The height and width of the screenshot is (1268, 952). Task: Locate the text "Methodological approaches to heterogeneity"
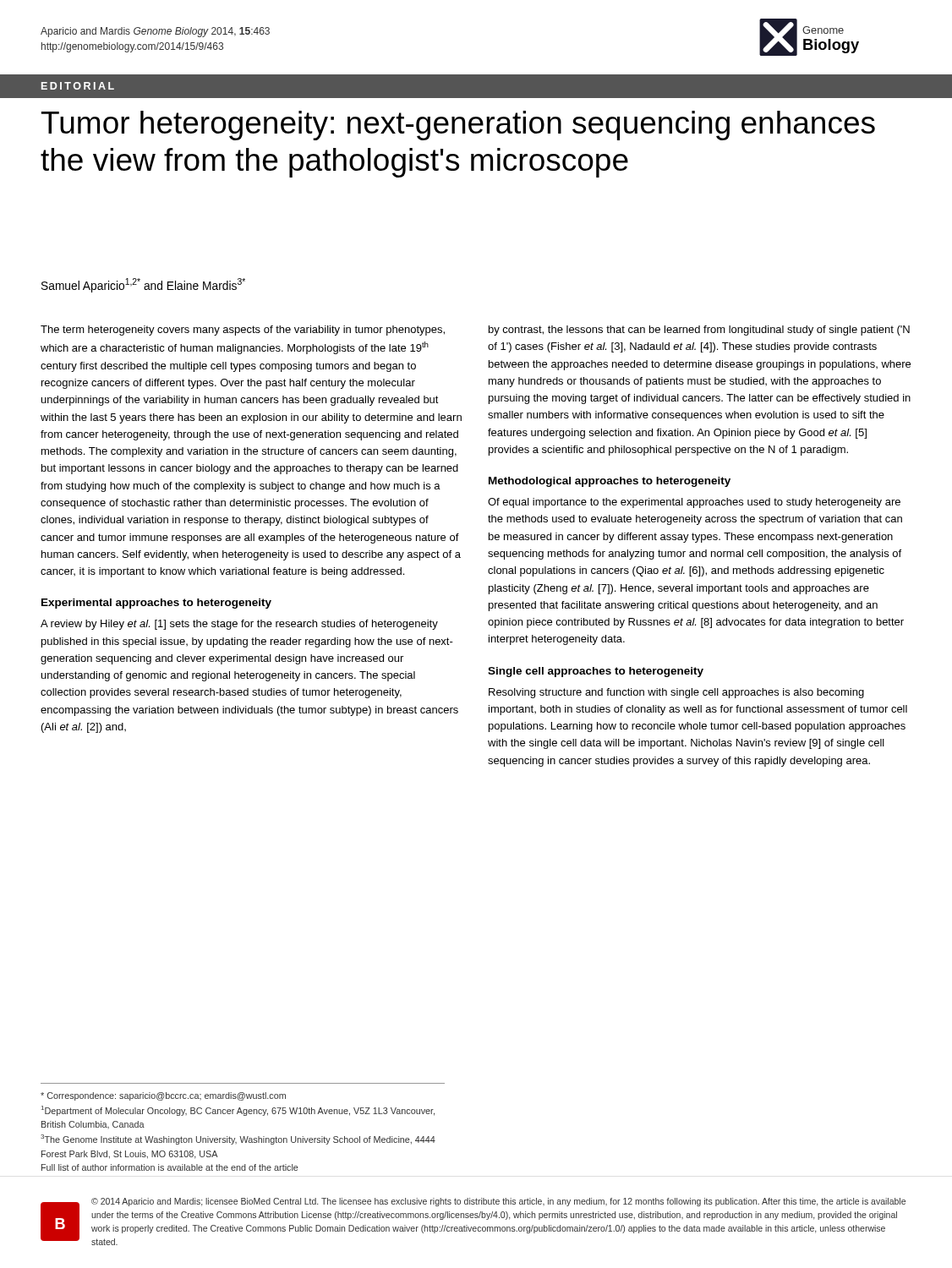(609, 481)
